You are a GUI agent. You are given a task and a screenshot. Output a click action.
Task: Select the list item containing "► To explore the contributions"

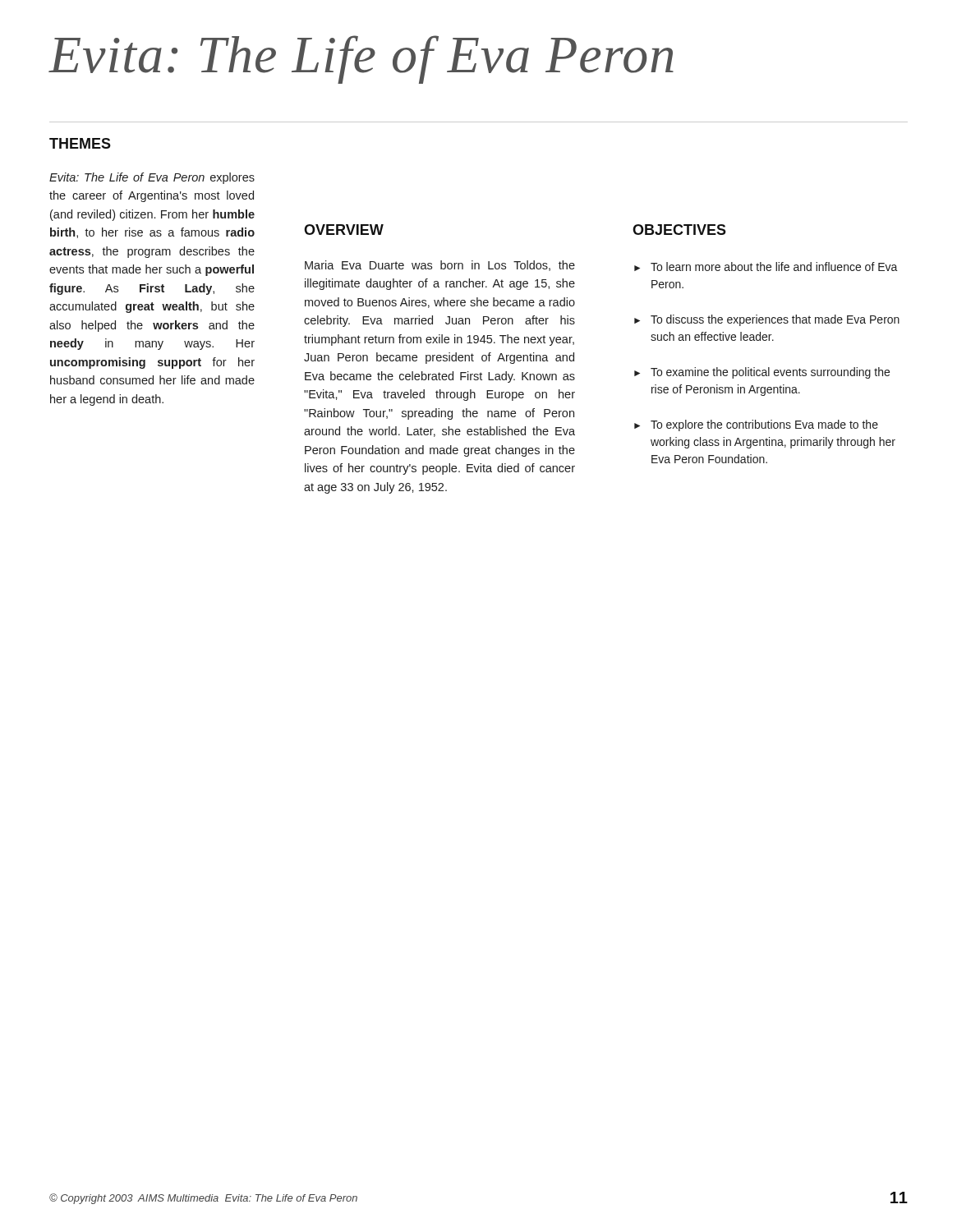pos(768,442)
